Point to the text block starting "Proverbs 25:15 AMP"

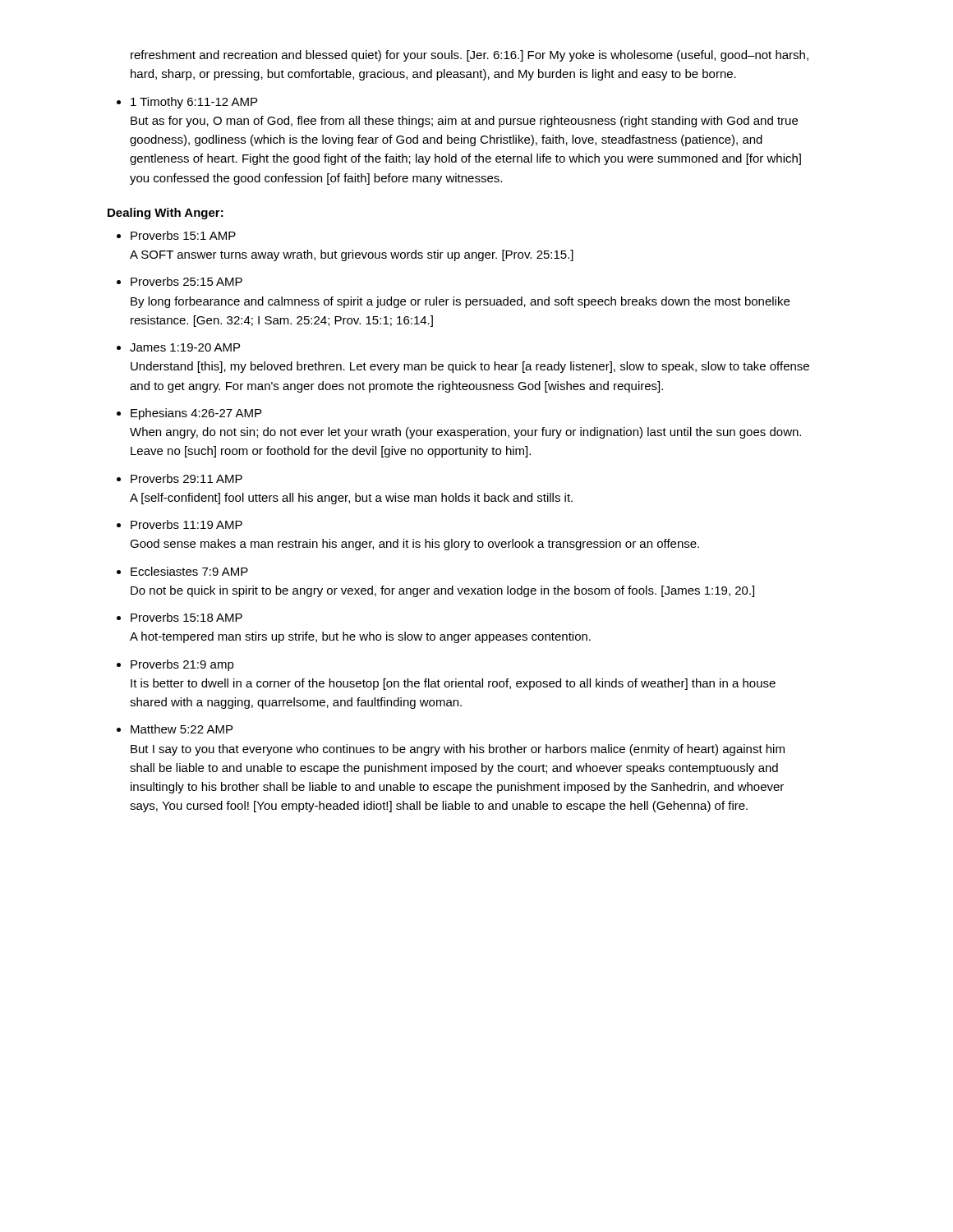(x=460, y=301)
